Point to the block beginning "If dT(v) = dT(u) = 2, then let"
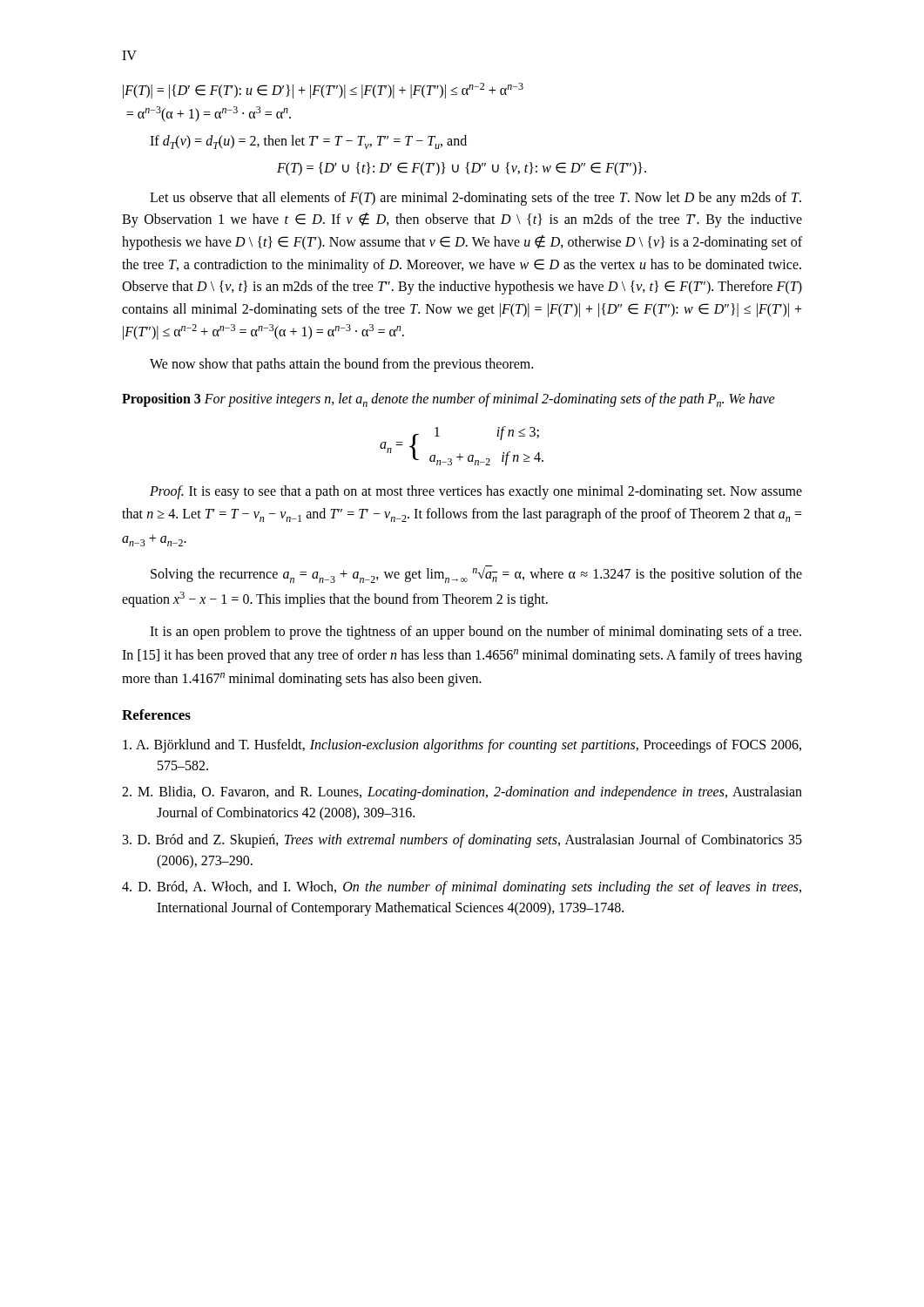924x1307 pixels. tap(308, 142)
